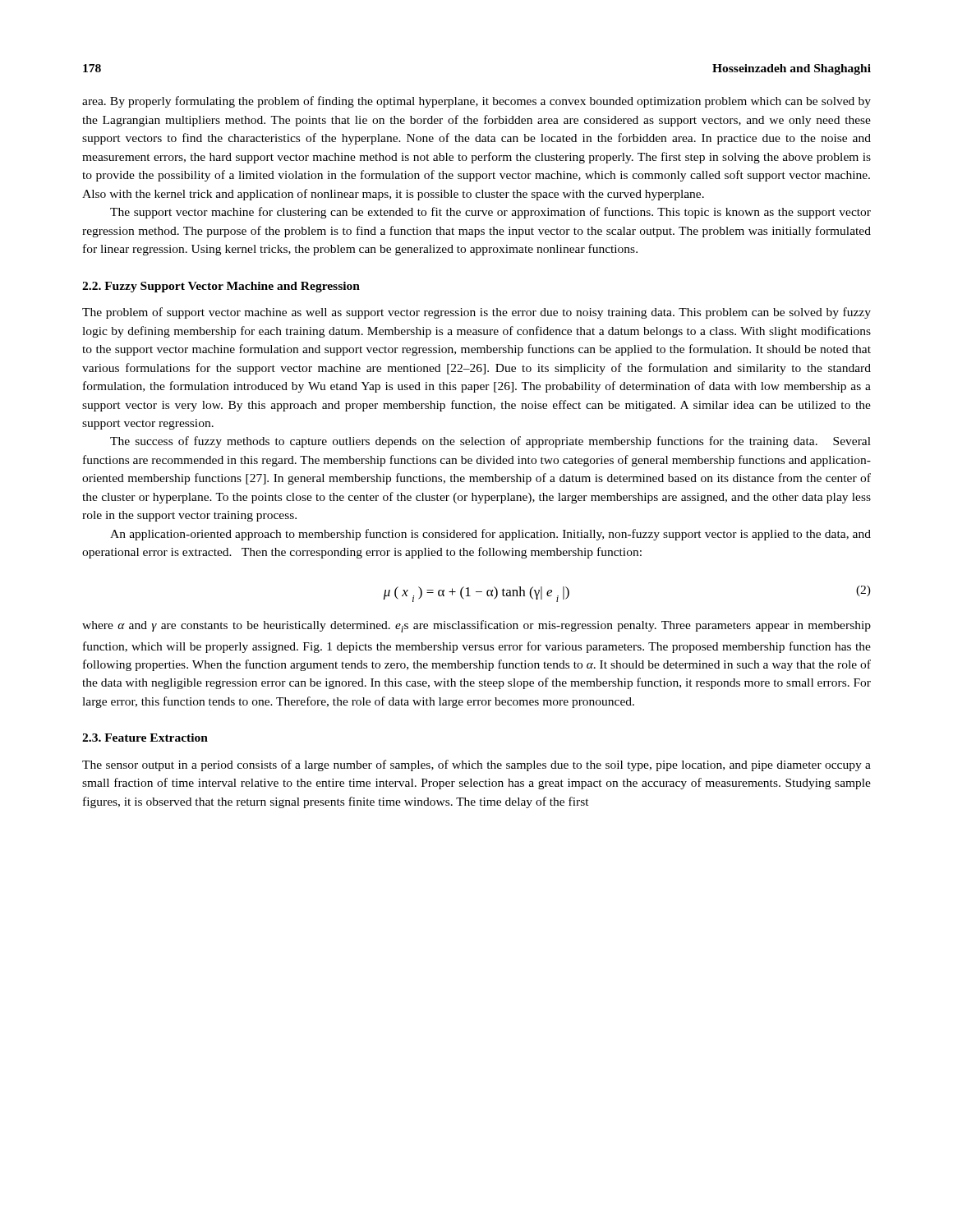
Task: Find the text block that says "area. By properly"
Action: coord(476,148)
